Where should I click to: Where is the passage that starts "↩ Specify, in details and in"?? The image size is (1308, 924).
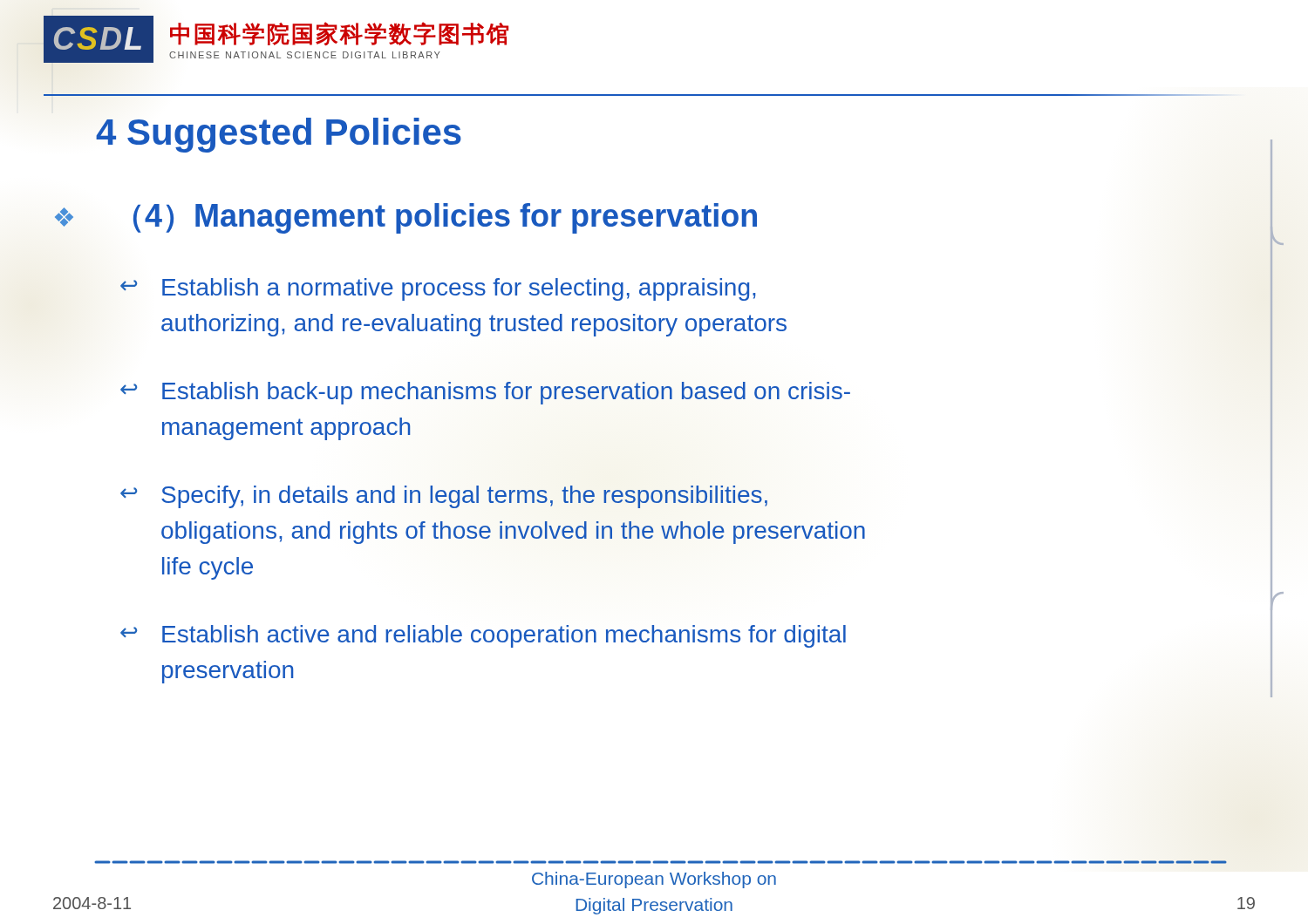tap(490, 531)
